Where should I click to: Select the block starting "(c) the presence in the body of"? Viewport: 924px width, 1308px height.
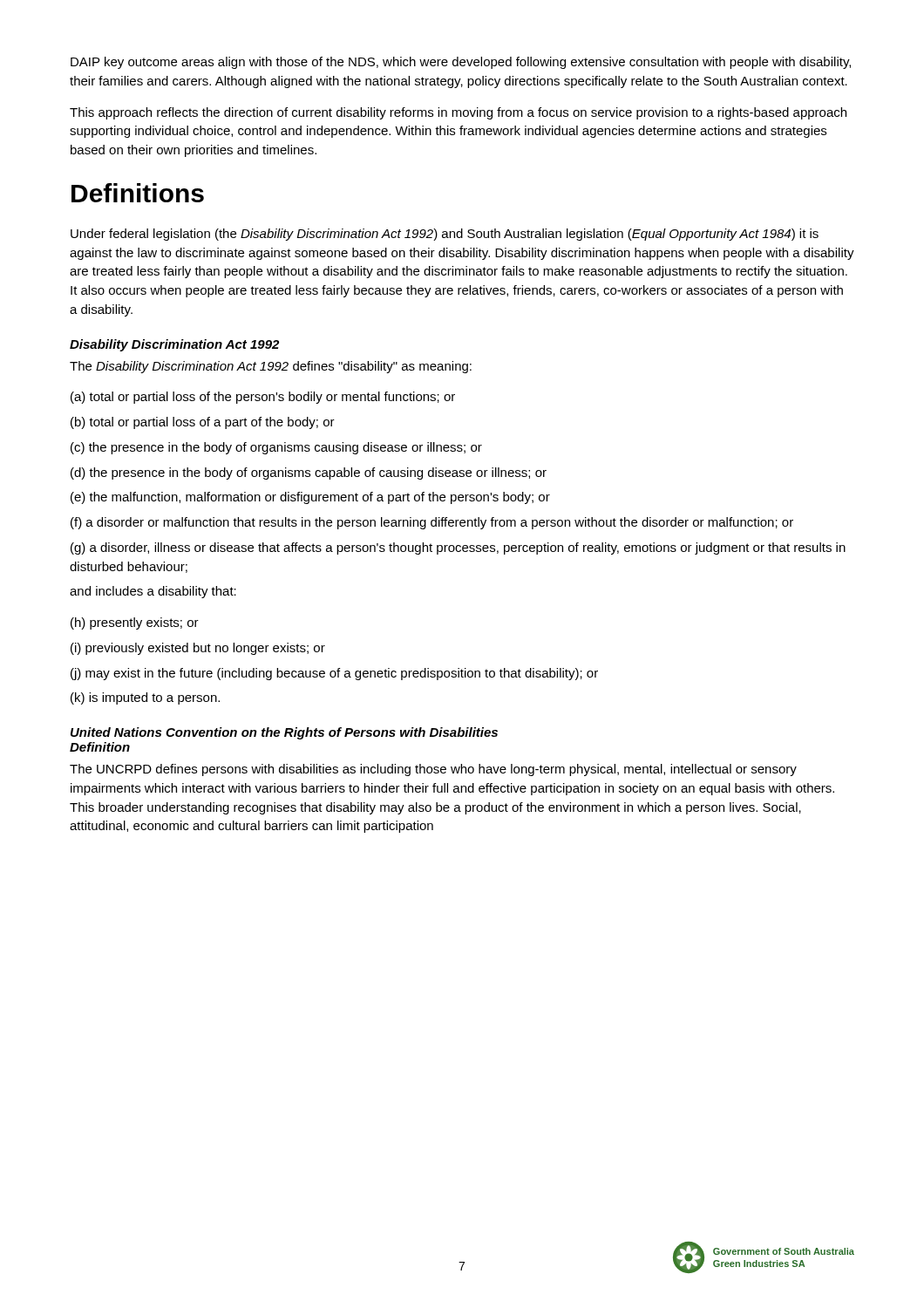[462, 447]
